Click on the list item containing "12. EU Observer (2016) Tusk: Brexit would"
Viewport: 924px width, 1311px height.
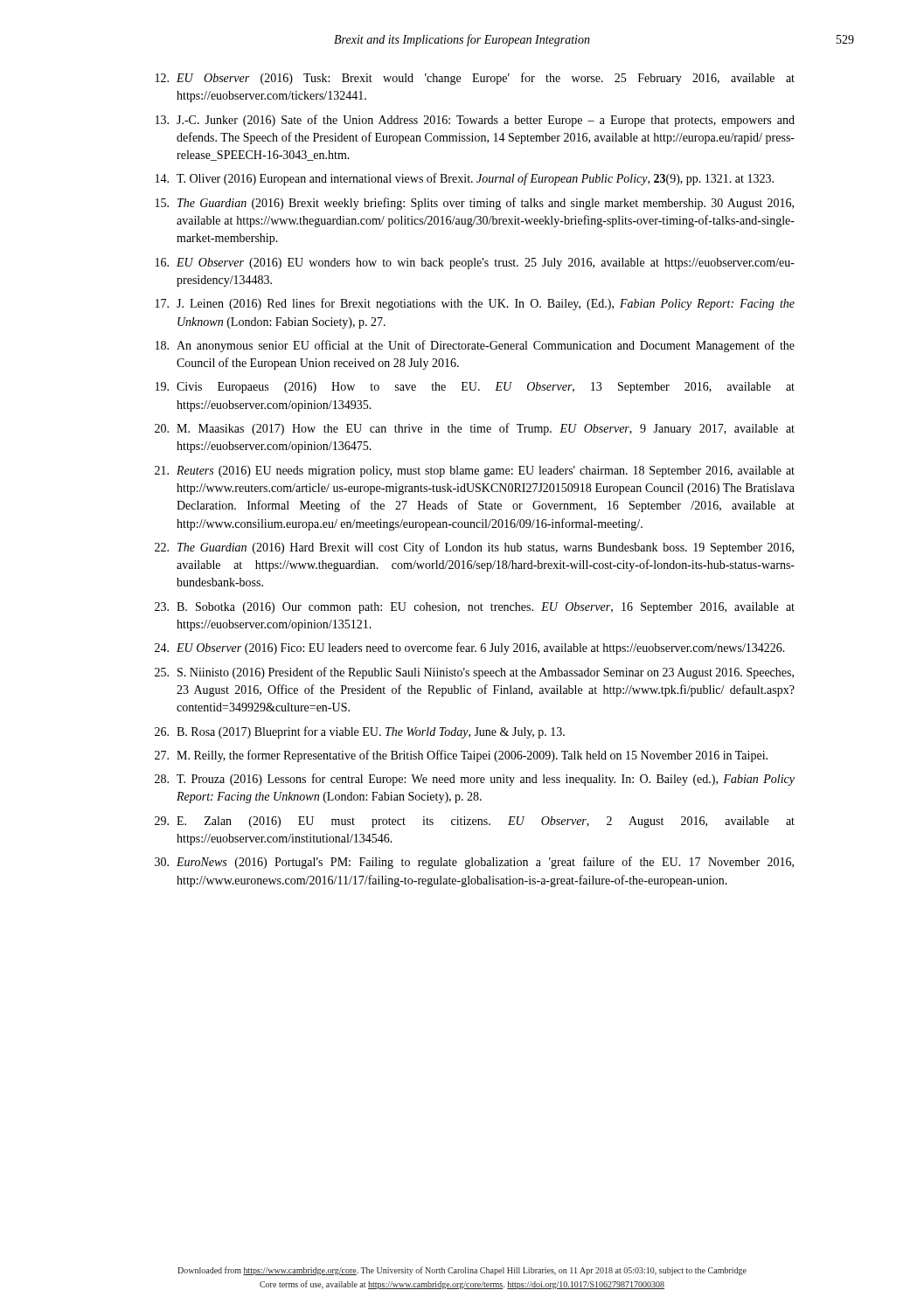pos(462,88)
